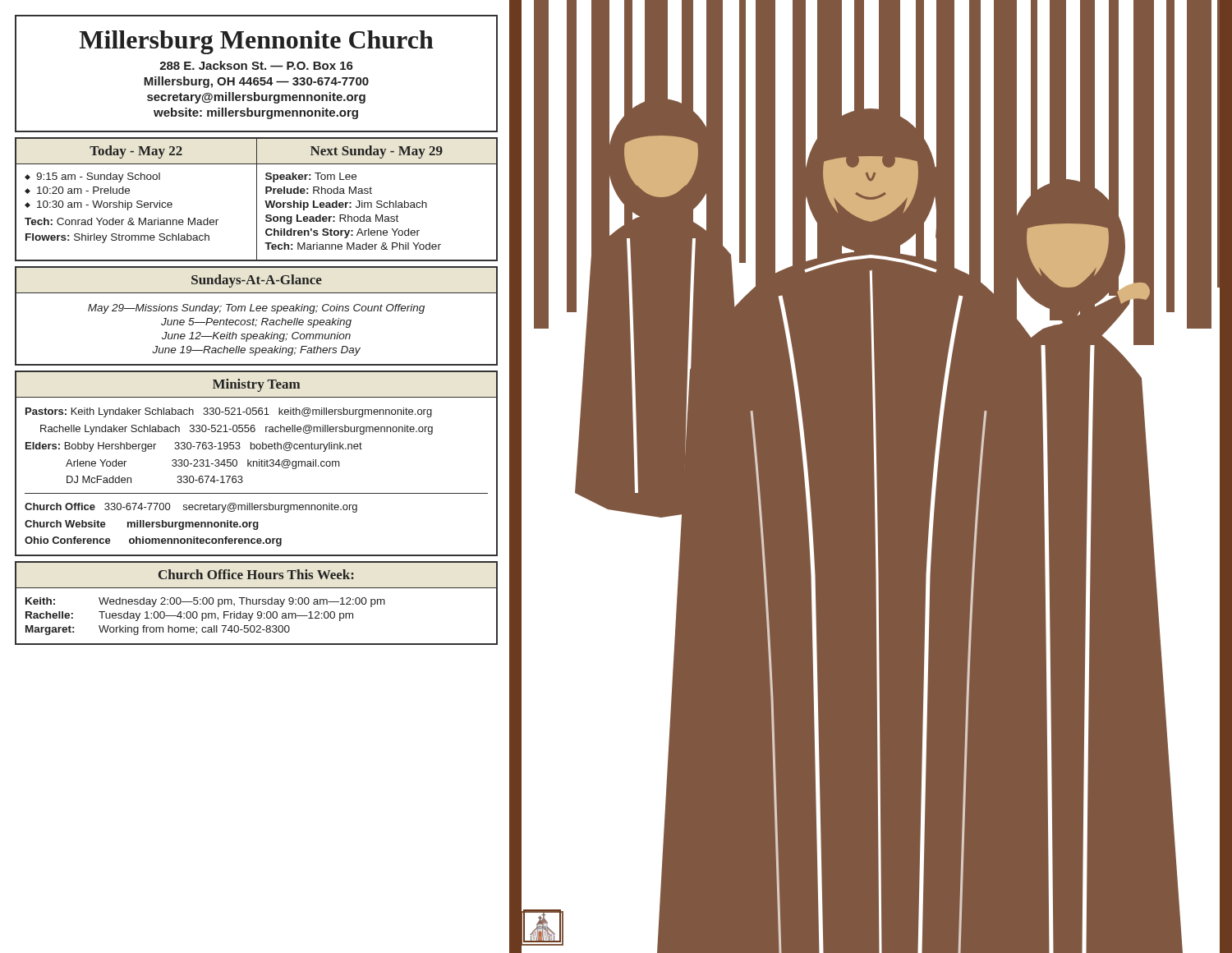Screen dimensions: 953x1232
Task: Locate a table
Action: pos(256,199)
